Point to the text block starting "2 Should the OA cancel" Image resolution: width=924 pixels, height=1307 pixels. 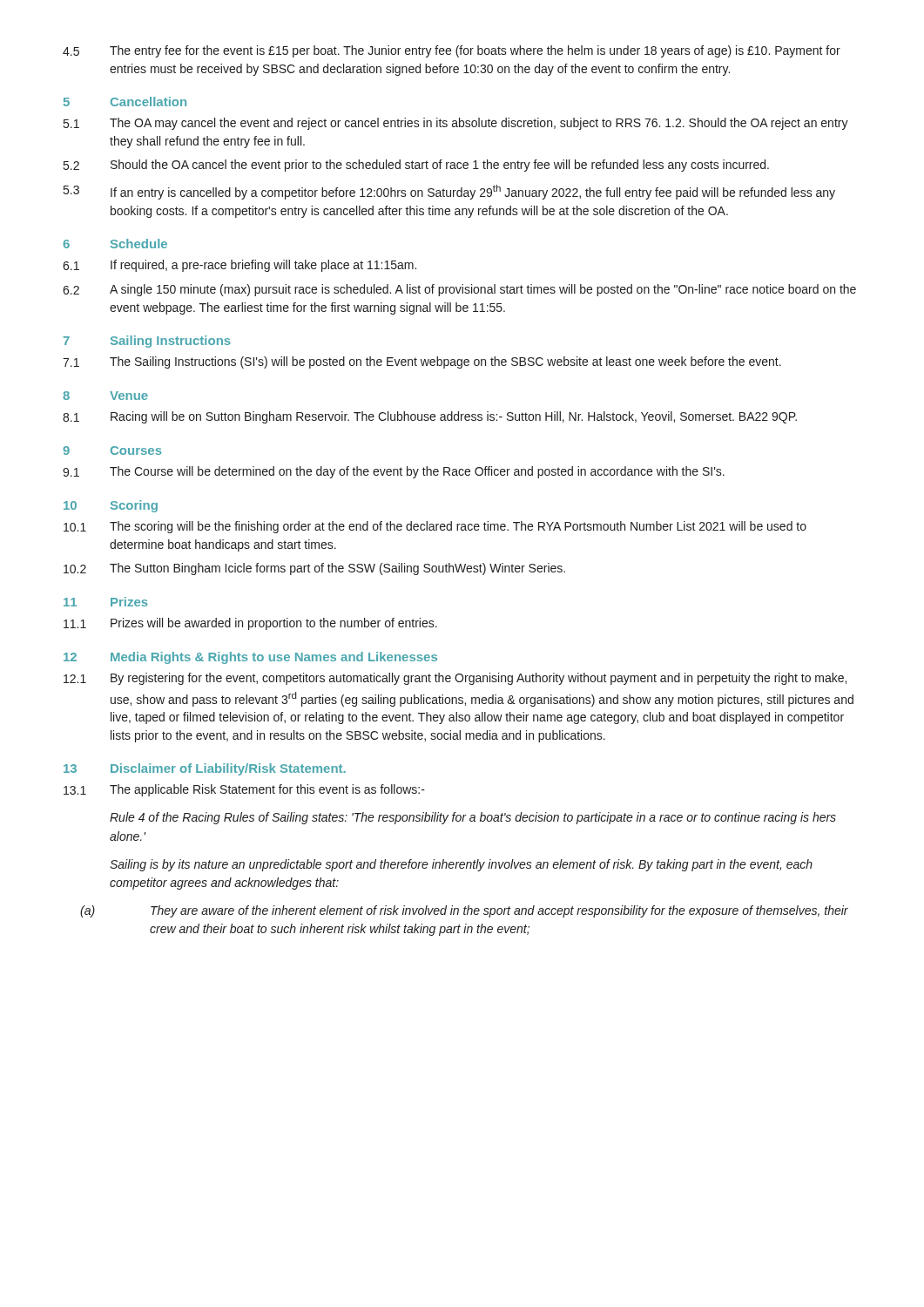pos(462,166)
